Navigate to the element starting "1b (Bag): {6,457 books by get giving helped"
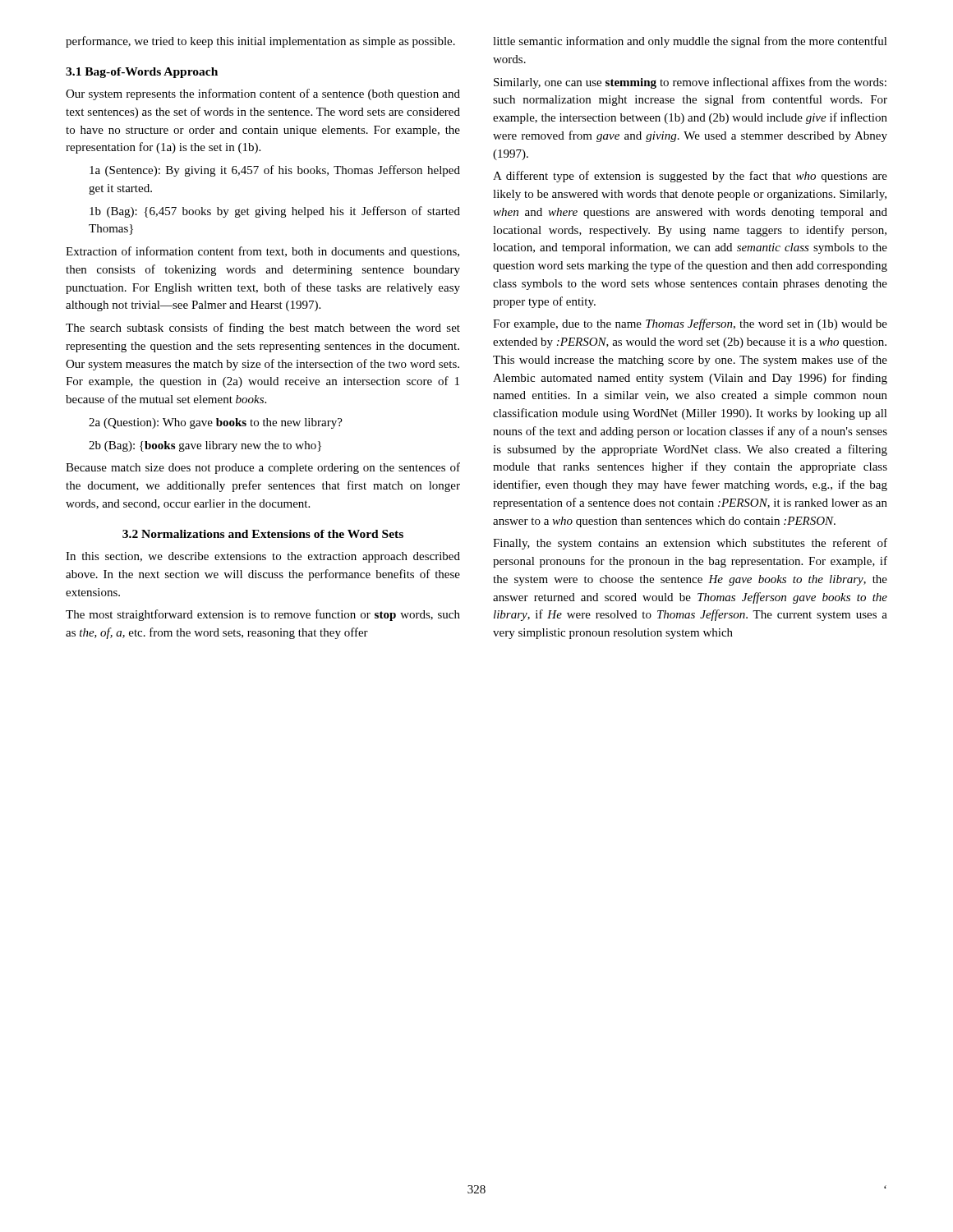 coord(274,221)
